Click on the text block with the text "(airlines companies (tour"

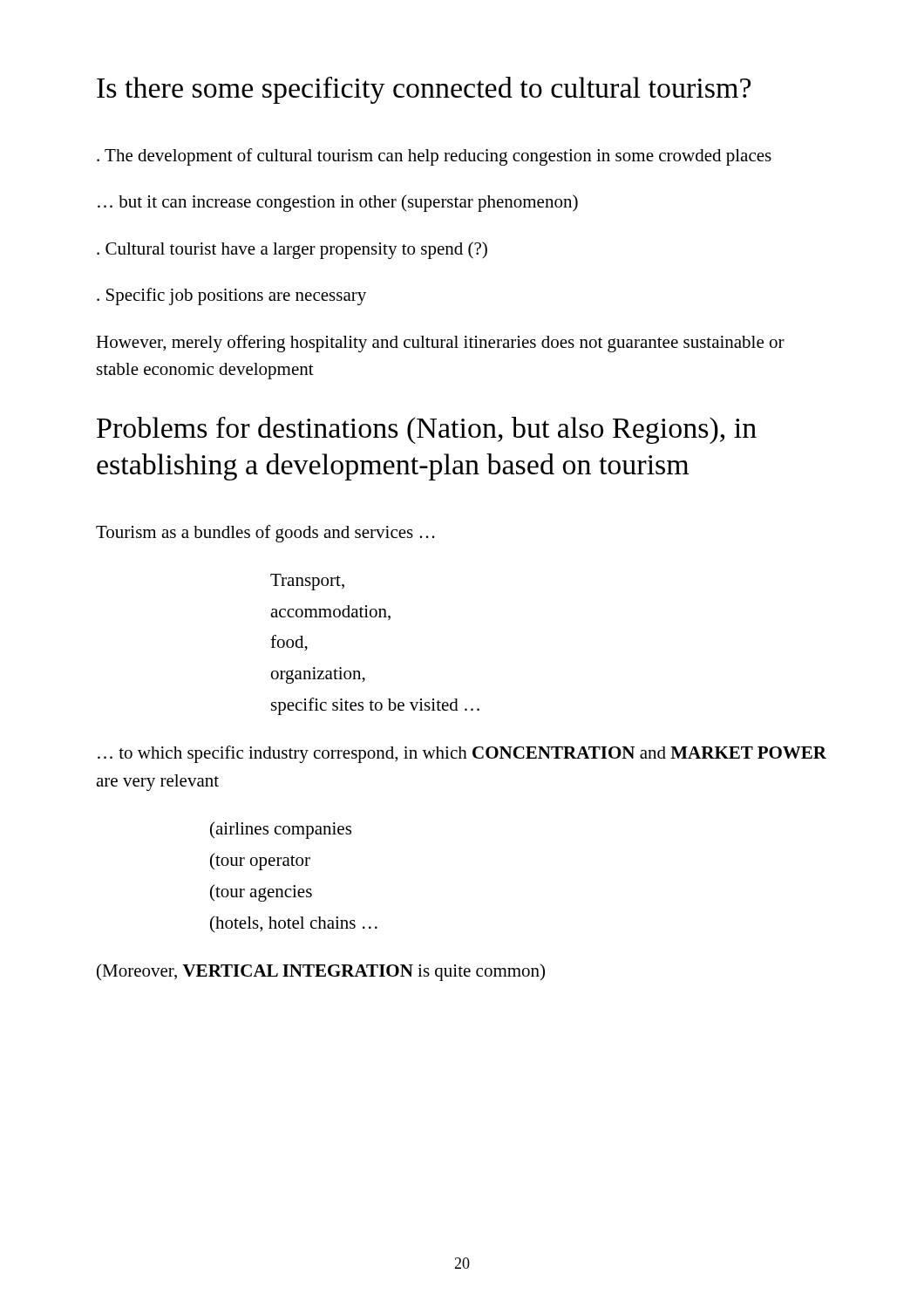pyautogui.click(x=294, y=875)
